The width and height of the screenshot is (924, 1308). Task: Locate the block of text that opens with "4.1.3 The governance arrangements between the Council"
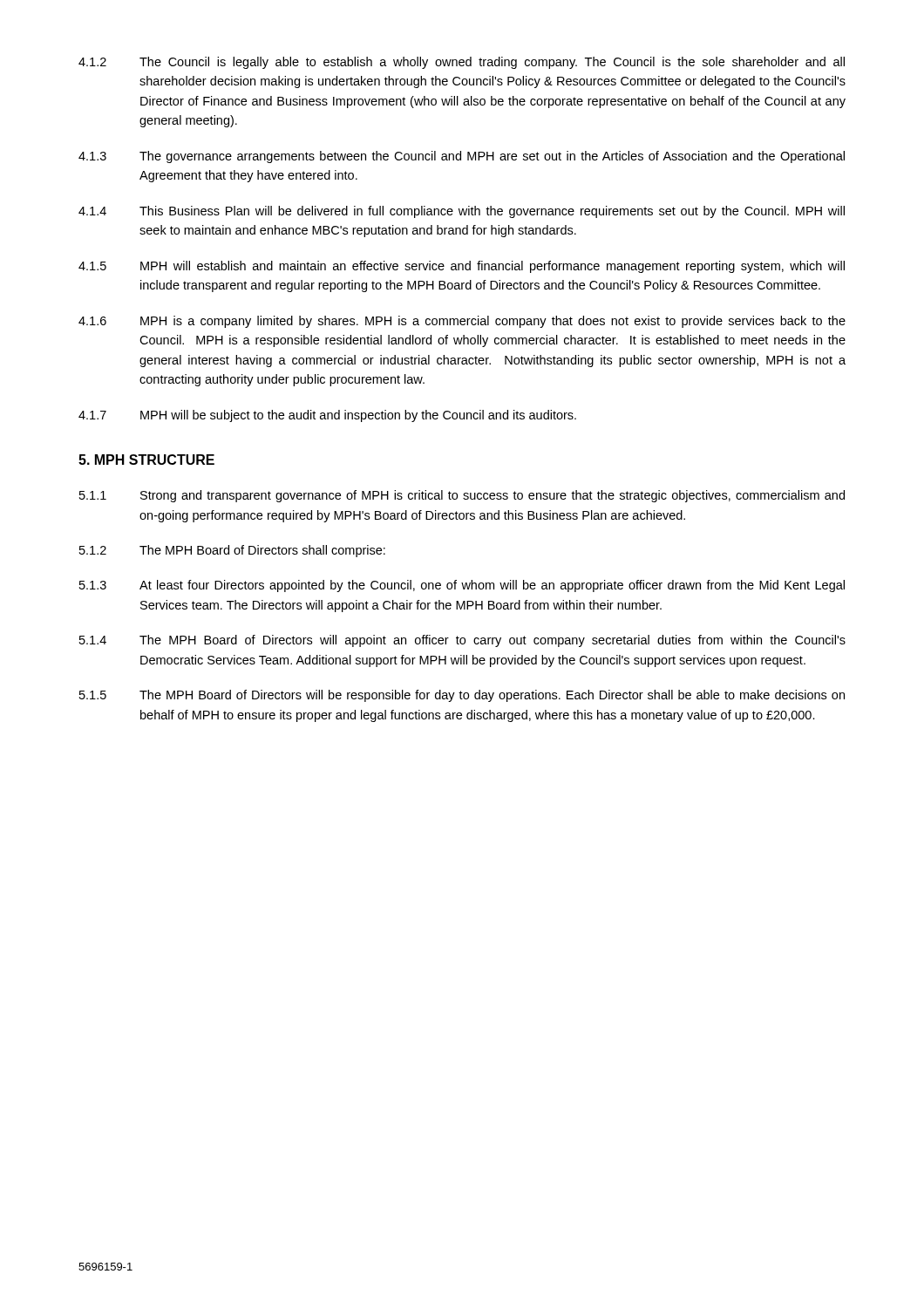[x=462, y=166]
